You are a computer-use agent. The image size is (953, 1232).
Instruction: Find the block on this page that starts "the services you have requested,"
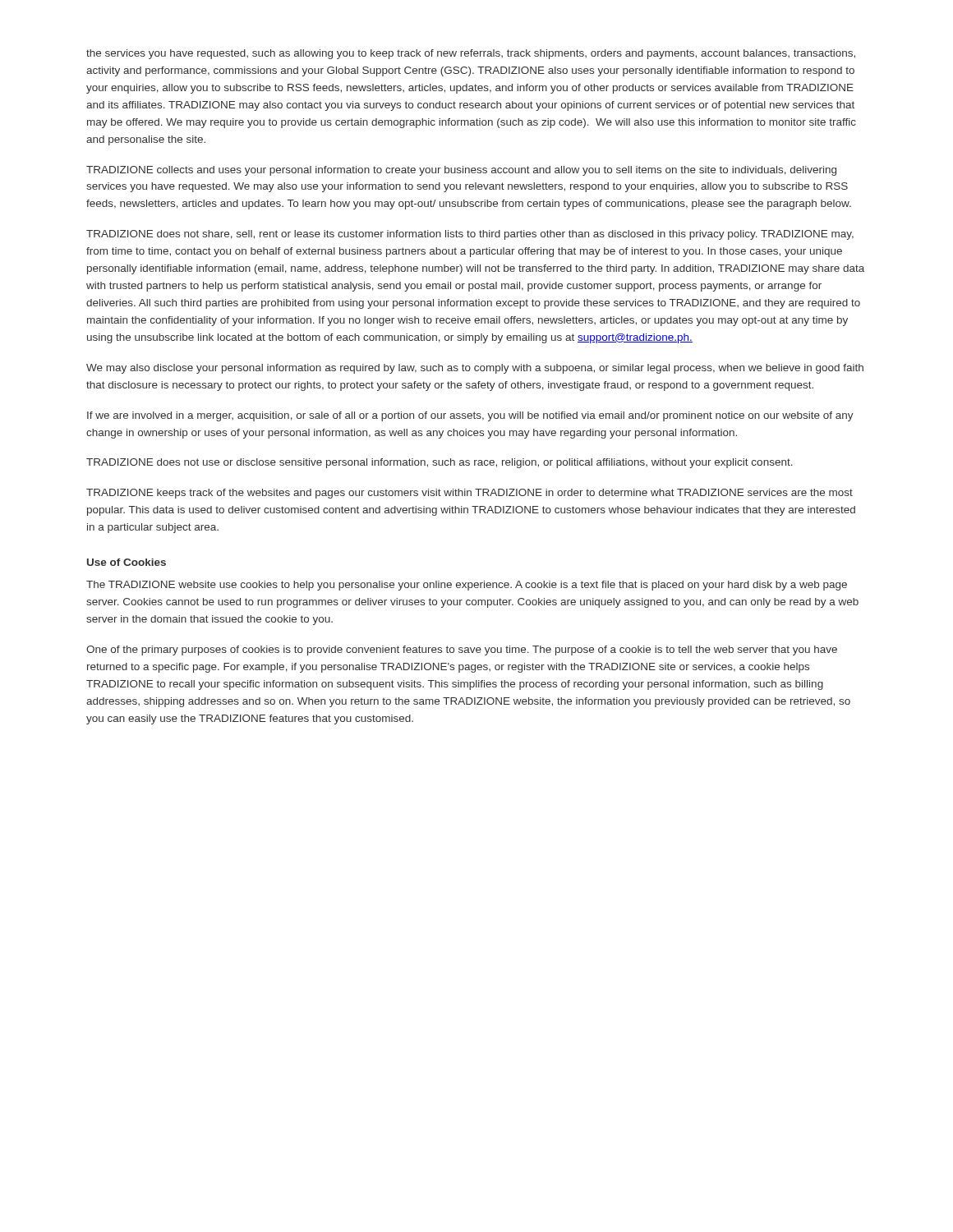click(471, 96)
